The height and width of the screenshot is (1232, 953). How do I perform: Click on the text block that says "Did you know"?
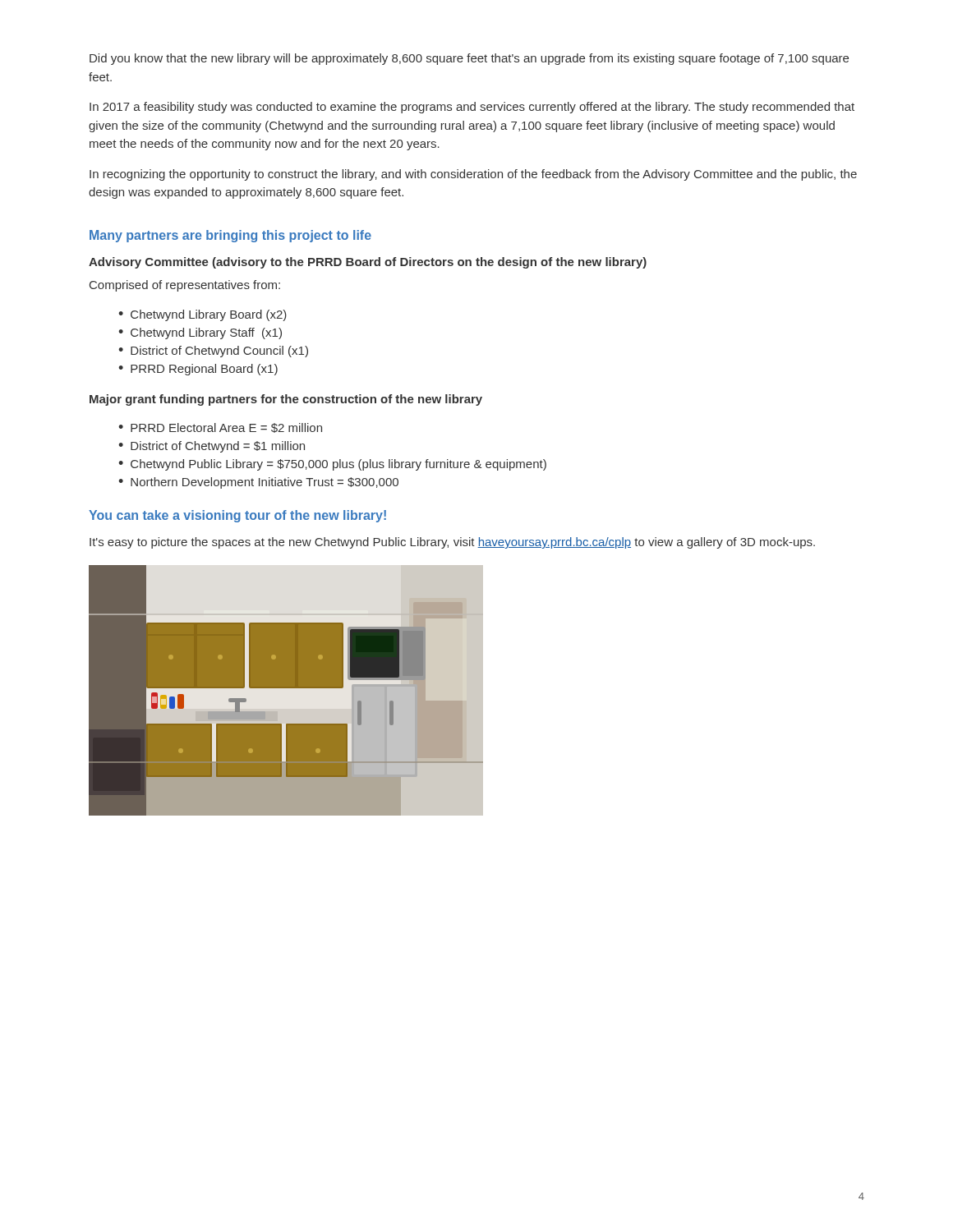click(x=476, y=68)
